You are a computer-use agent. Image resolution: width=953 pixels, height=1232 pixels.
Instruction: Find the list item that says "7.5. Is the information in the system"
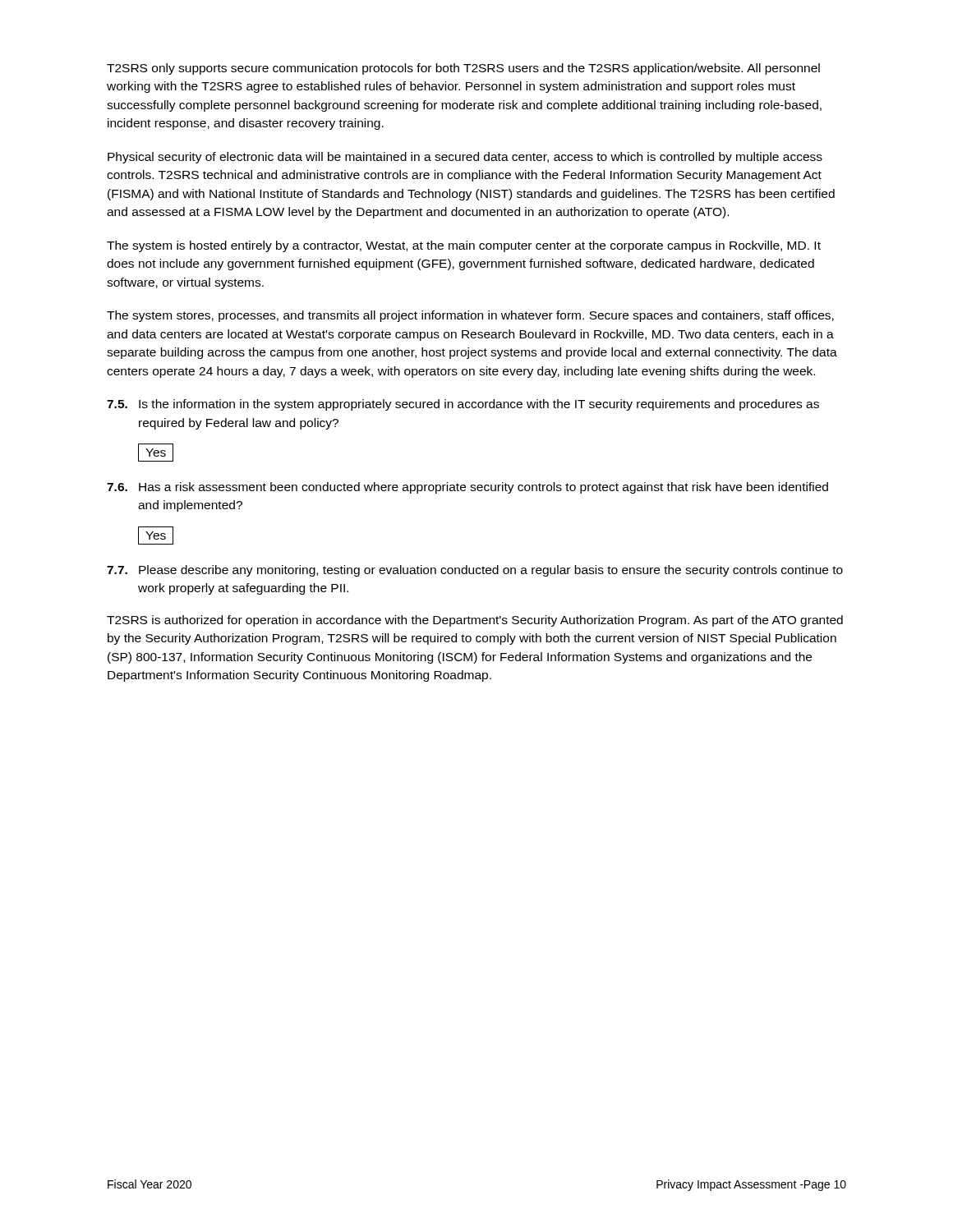click(476, 414)
